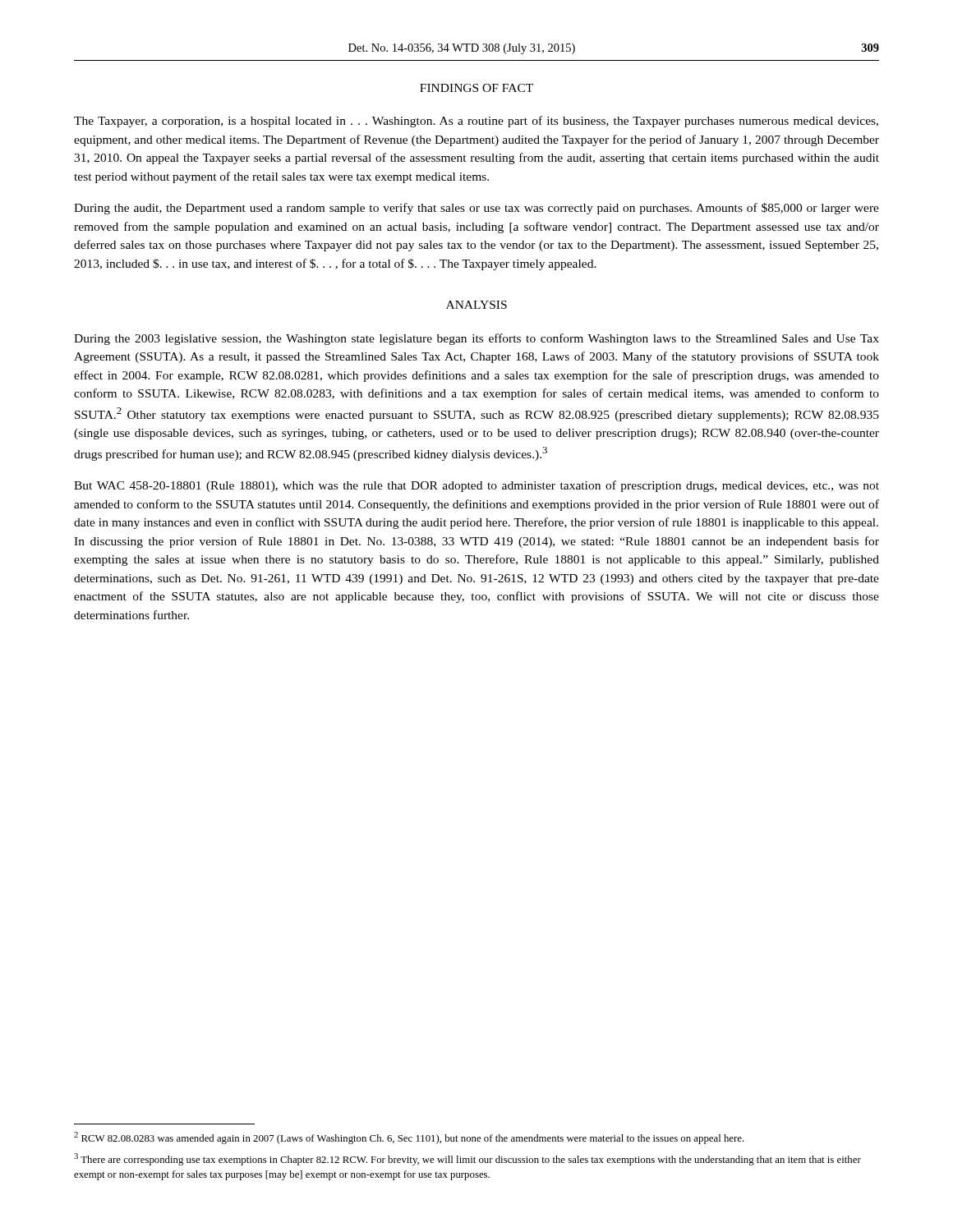The image size is (953, 1232).
Task: Where is the passage that starts "During the audit, the Department used a random"?
Action: (476, 235)
